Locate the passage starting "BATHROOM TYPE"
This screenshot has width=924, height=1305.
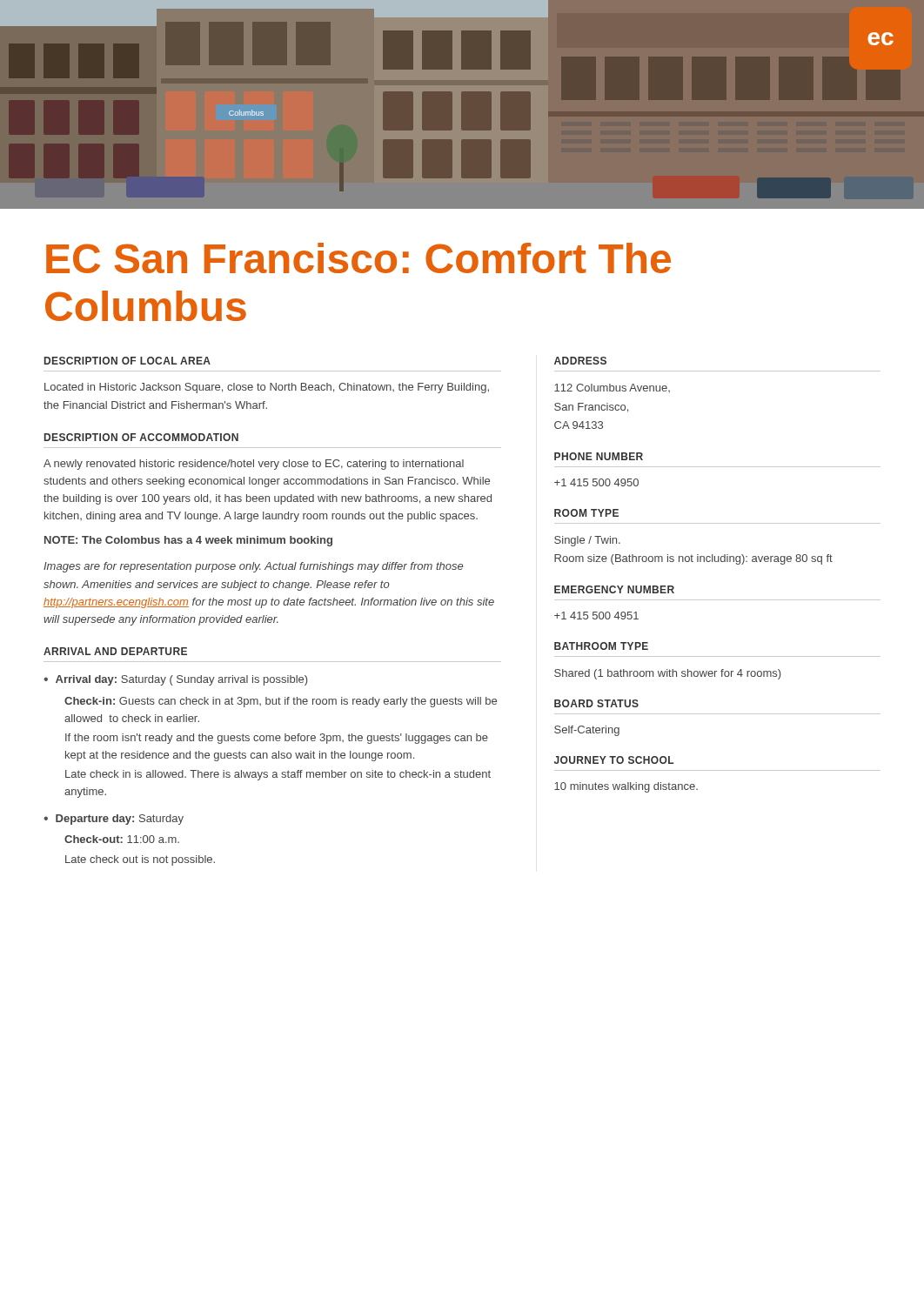(601, 646)
